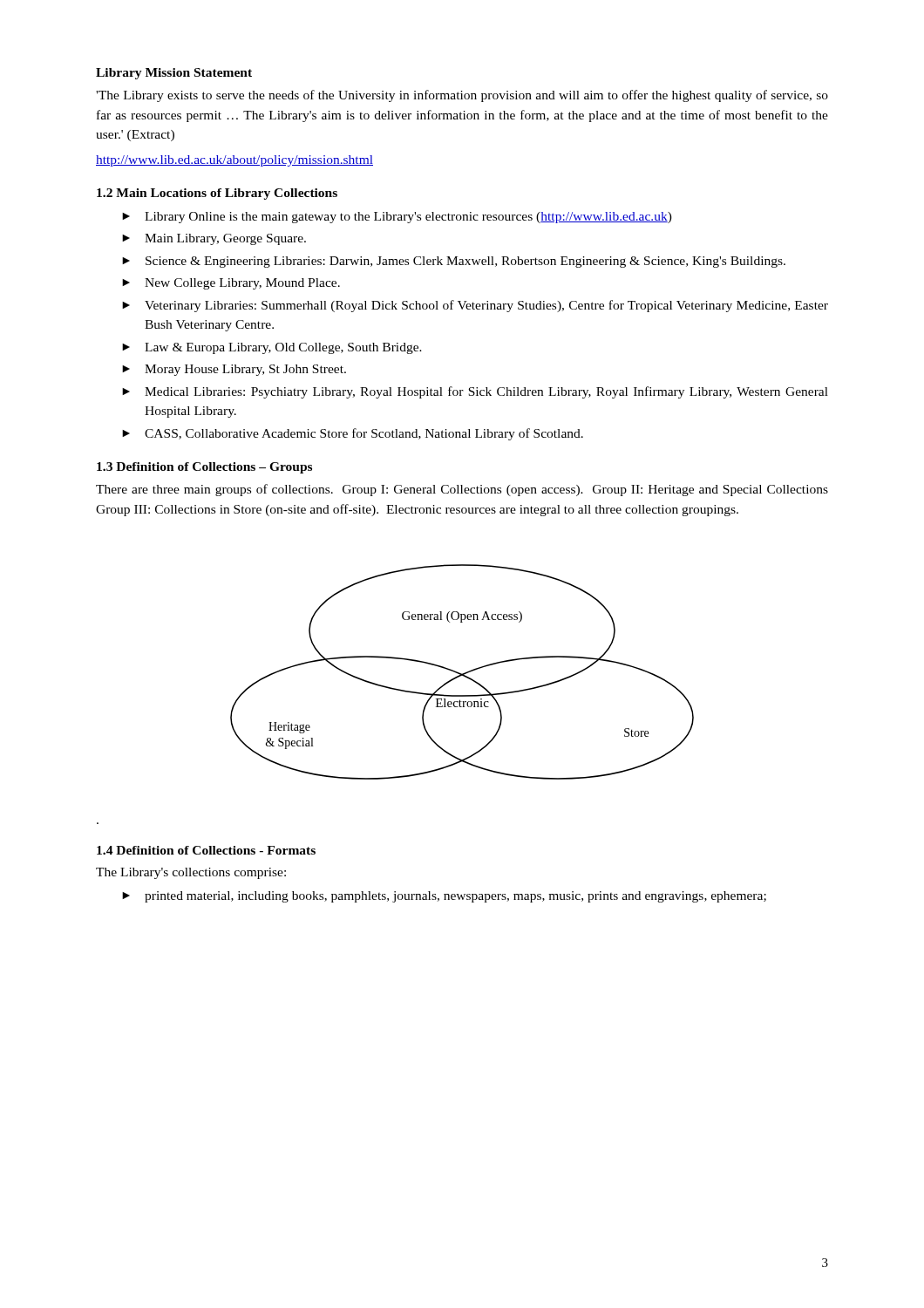The image size is (924, 1308).
Task: Find the element starting "► New College Library, Mound Place."
Action: click(x=231, y=284)
